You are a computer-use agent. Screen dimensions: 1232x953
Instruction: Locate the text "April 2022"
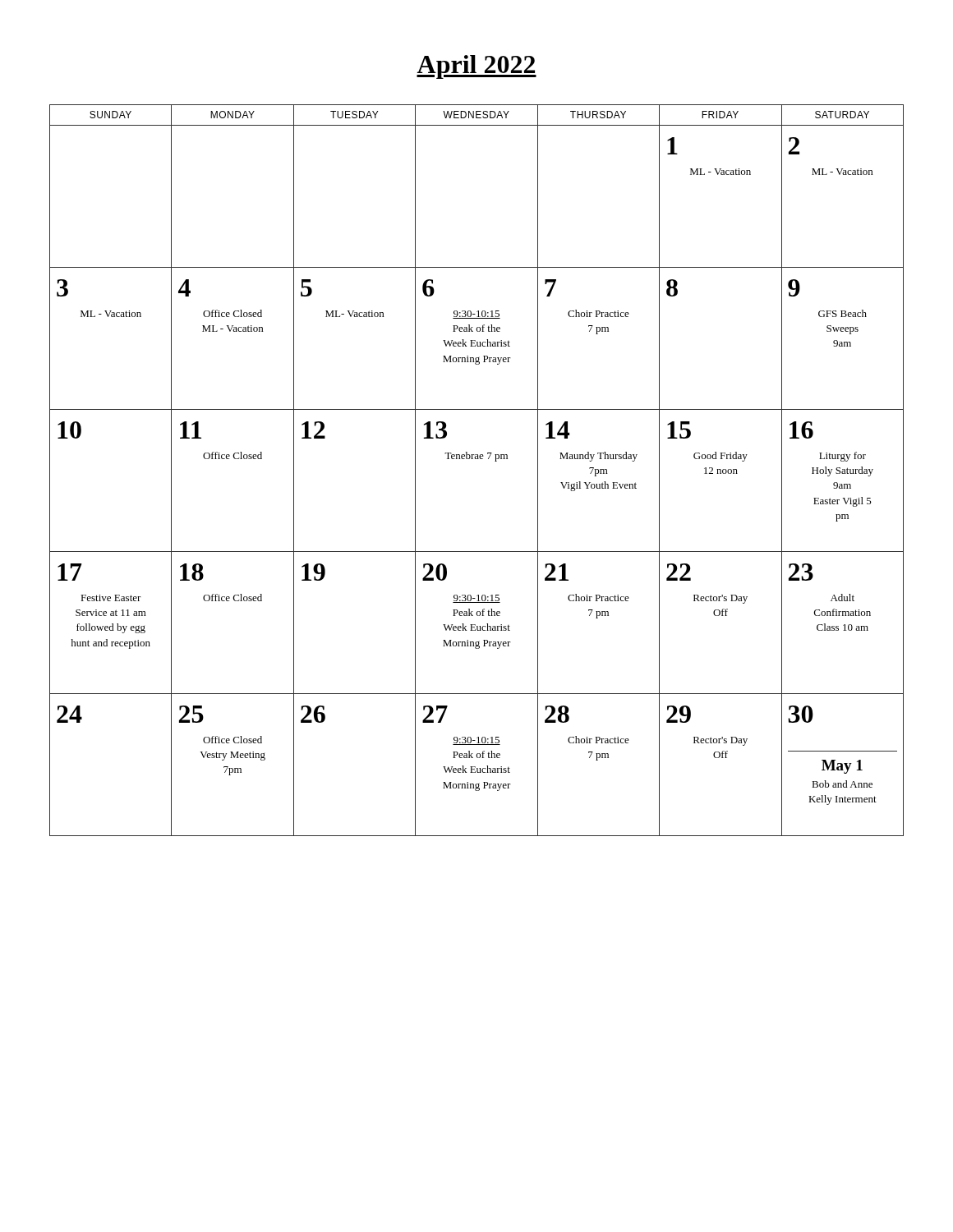(476, 64)
